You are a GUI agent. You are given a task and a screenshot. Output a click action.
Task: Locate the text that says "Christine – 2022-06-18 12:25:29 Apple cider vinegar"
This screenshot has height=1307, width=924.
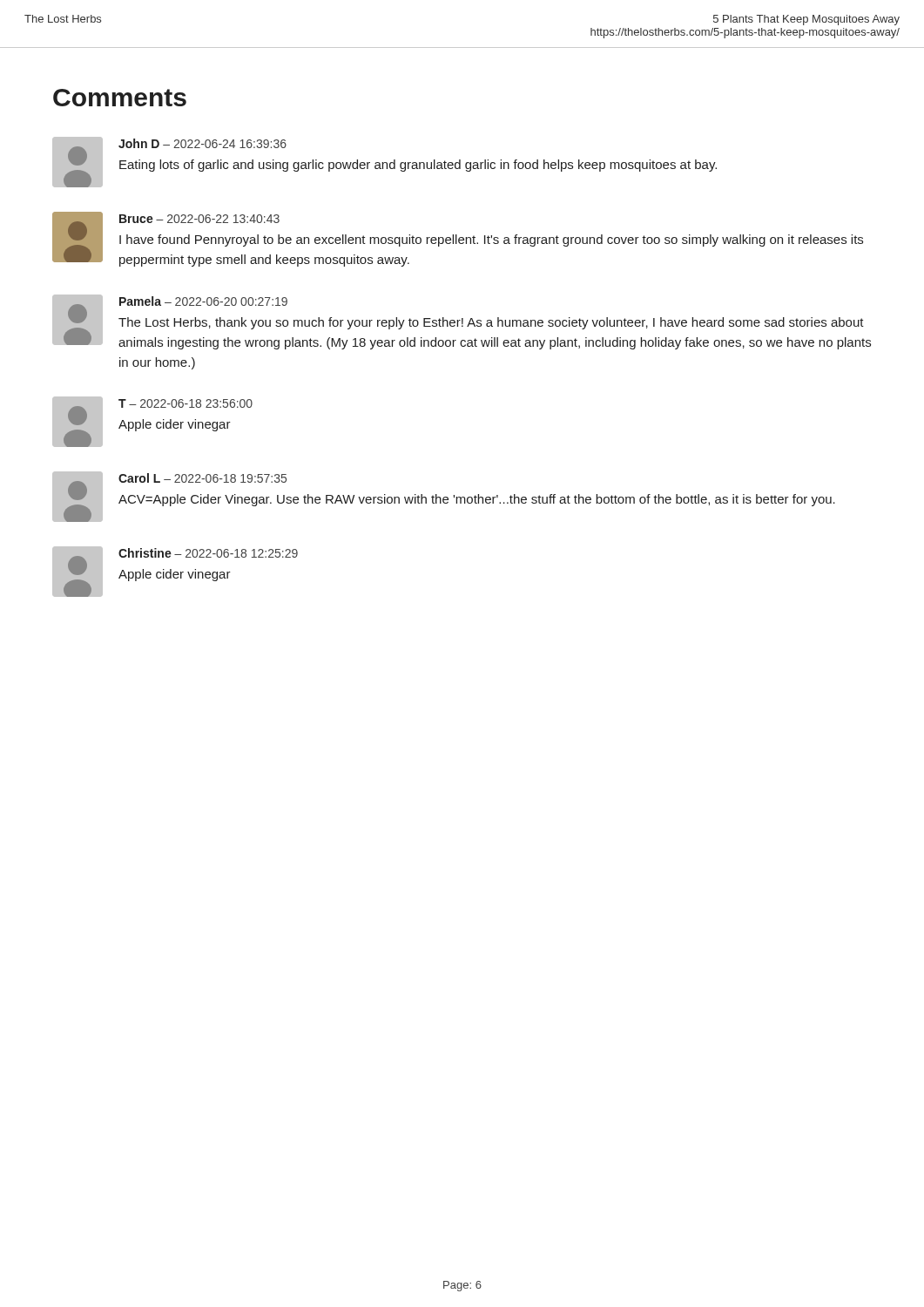click(x=175, y=572)
